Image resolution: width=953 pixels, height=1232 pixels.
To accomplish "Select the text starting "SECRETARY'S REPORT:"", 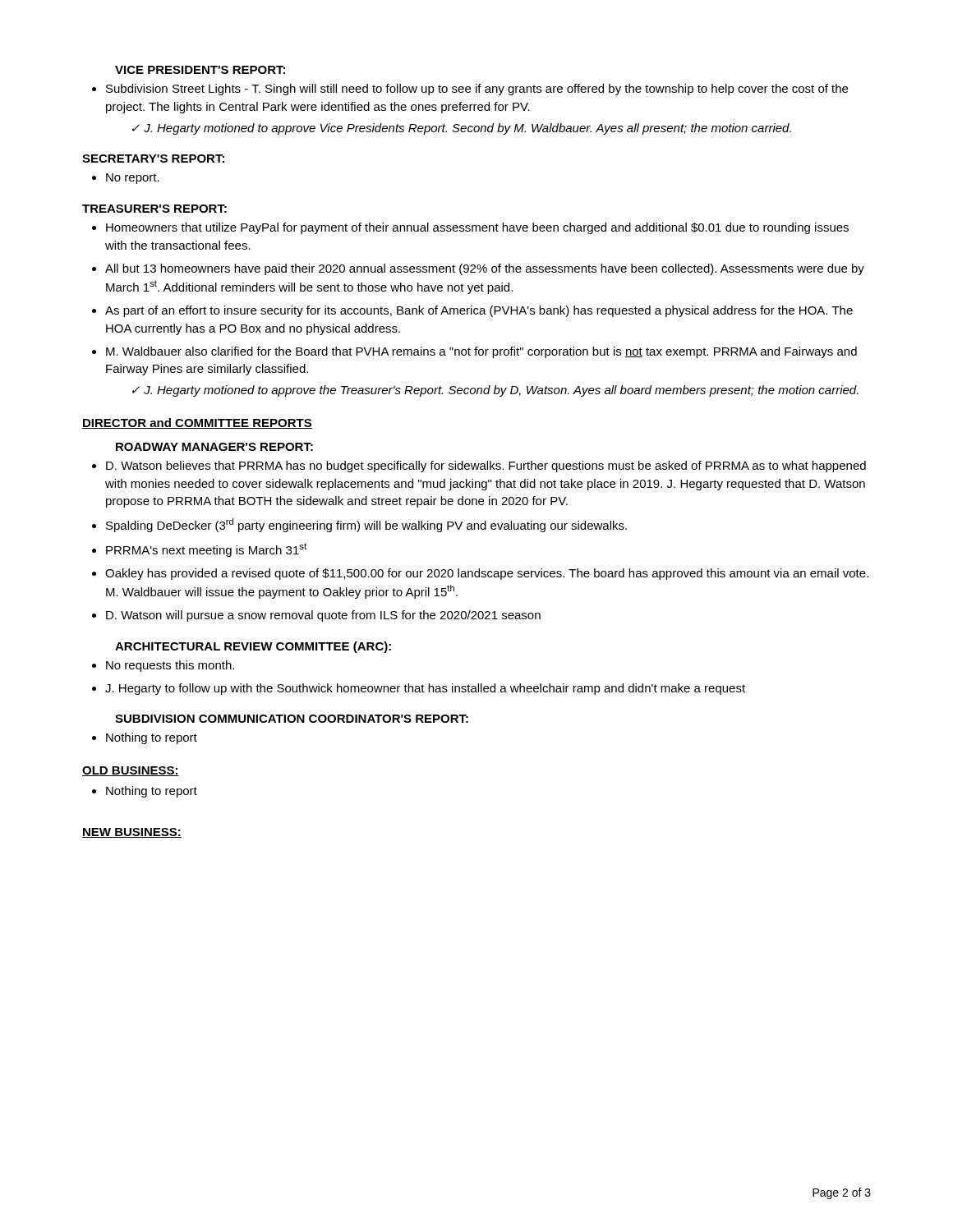I will tap(154, 158).
